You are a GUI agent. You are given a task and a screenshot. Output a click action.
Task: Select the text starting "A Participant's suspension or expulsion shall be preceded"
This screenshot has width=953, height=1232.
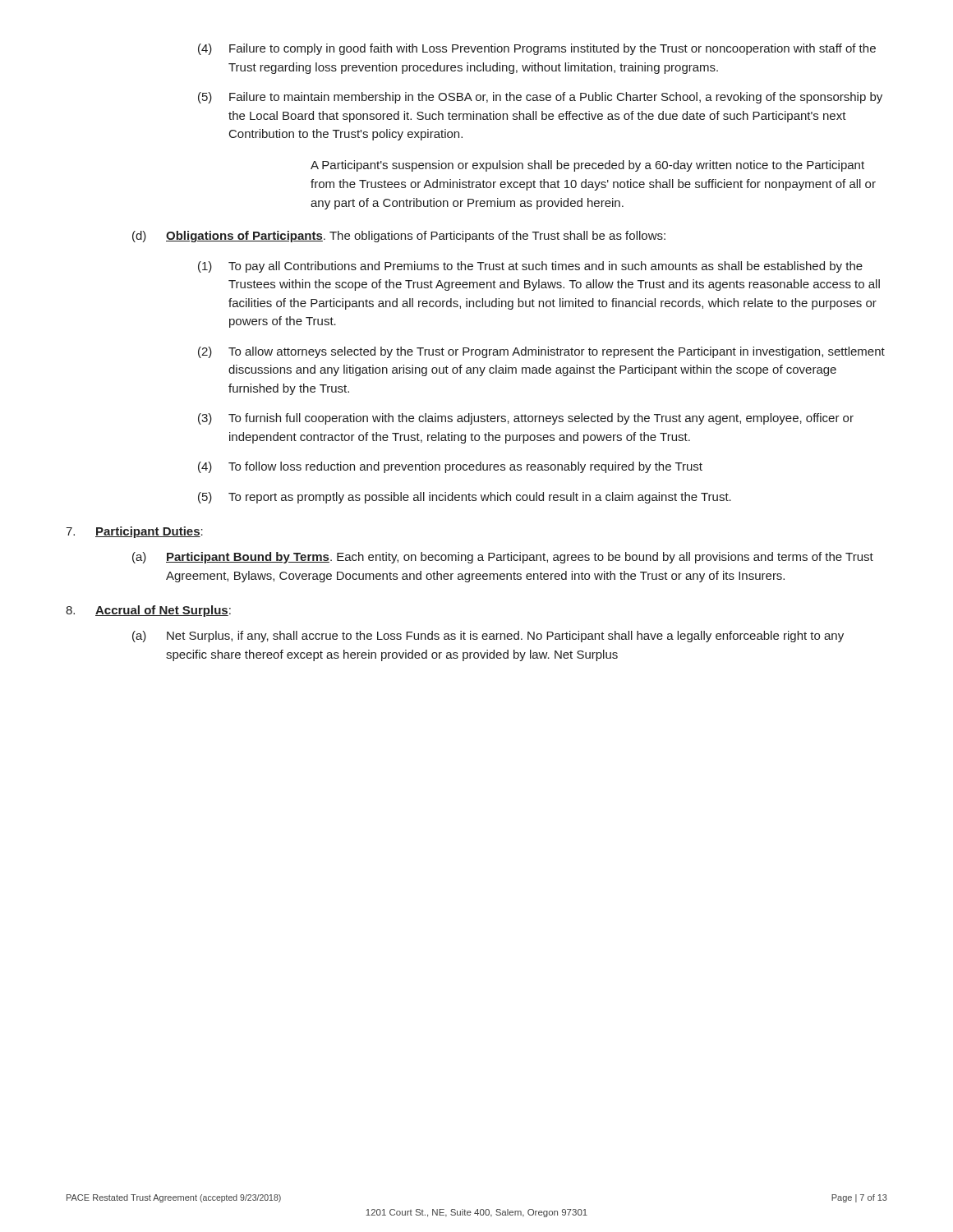click(x=593, y=183)
